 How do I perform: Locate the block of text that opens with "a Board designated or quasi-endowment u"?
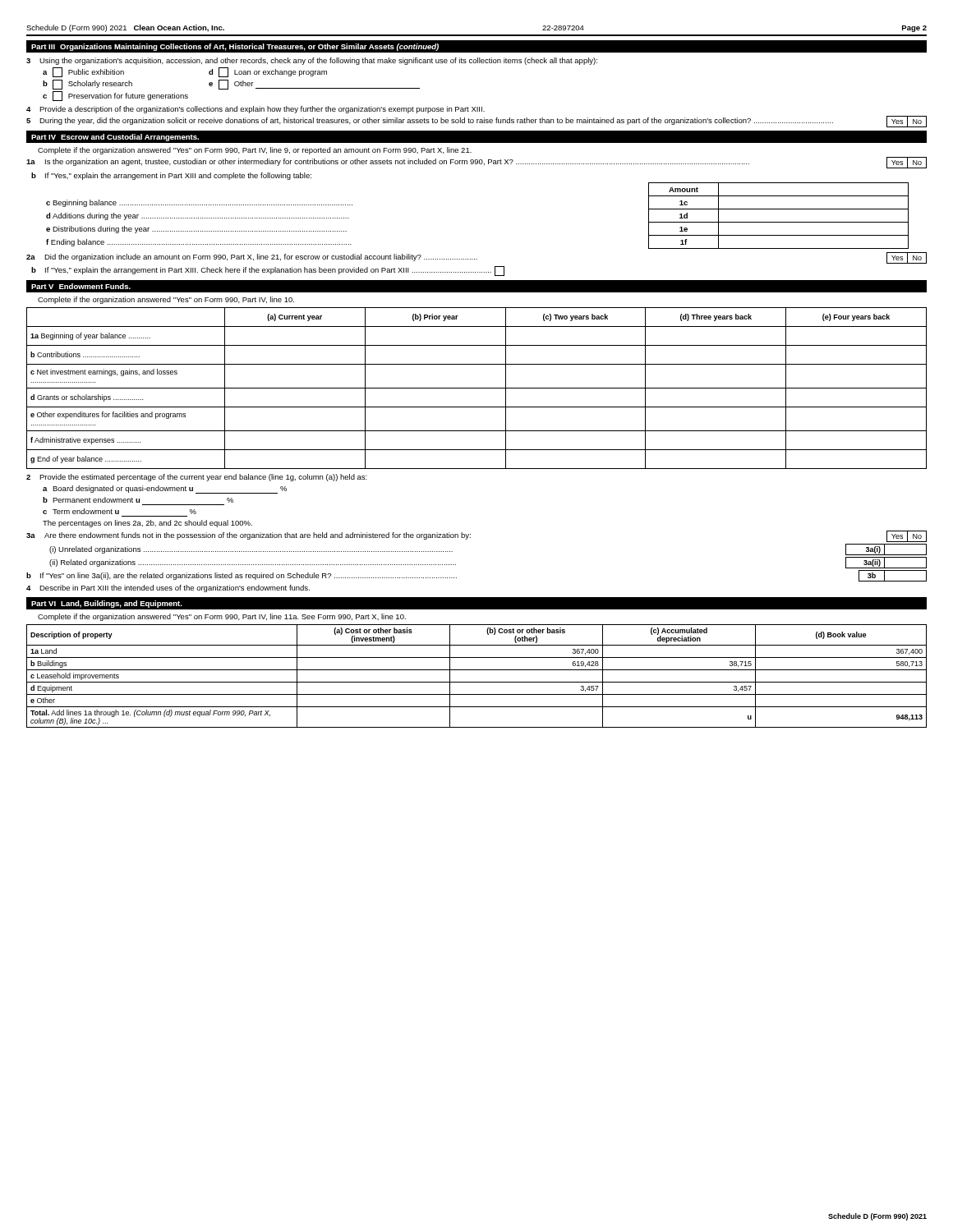click(165, 489)
